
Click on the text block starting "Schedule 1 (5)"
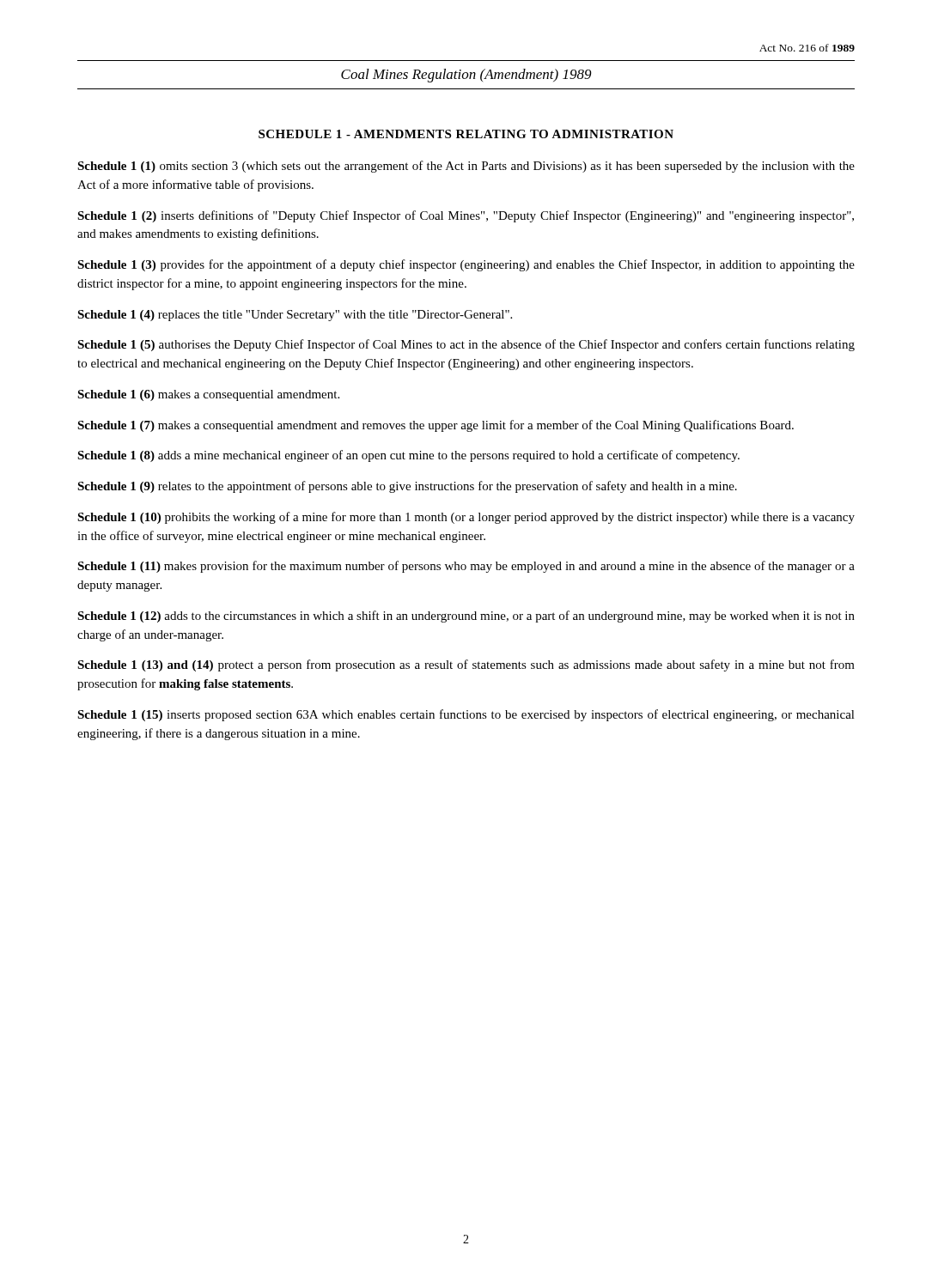pos(466,354)
